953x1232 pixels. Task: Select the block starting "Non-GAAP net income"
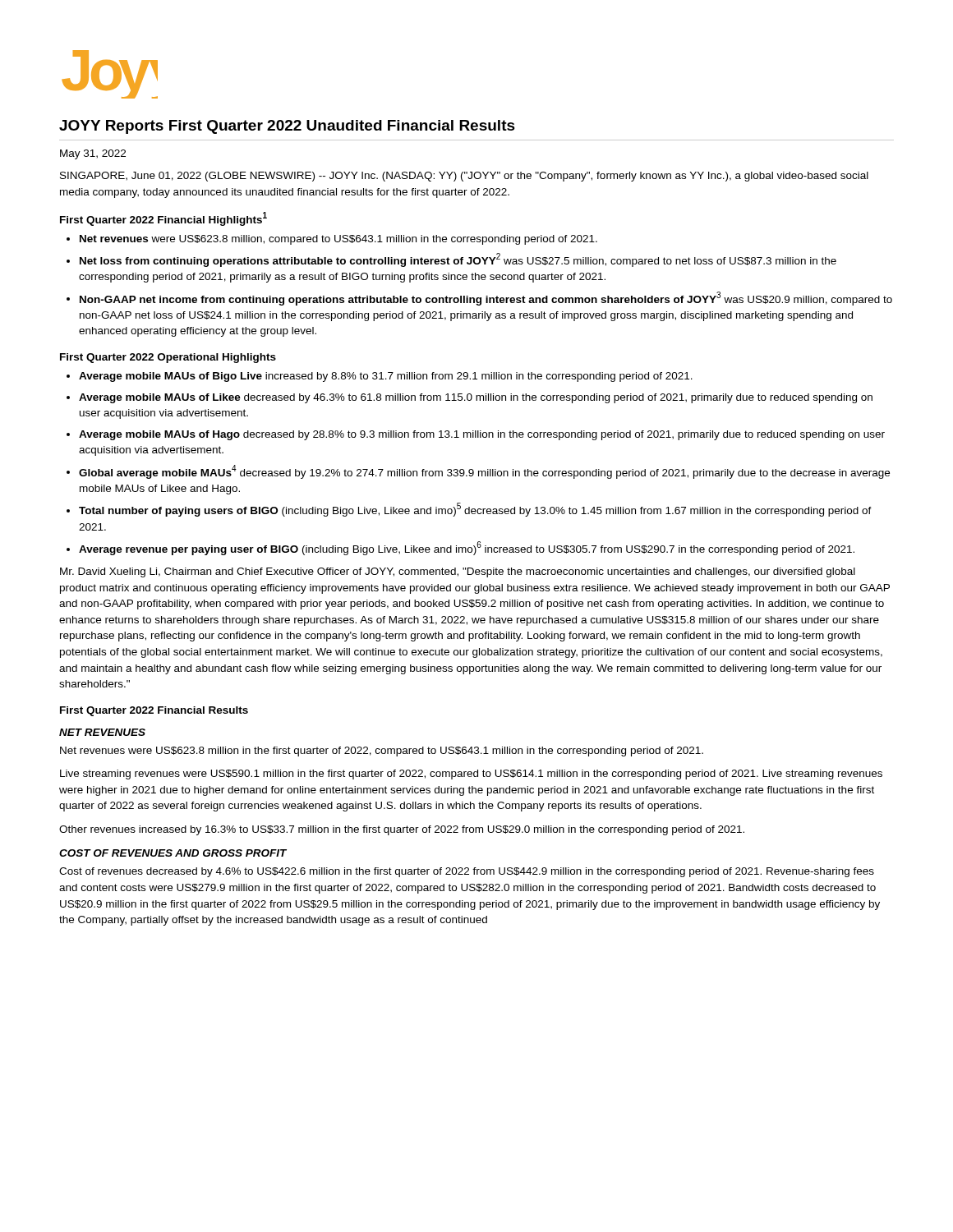(486, 314)
